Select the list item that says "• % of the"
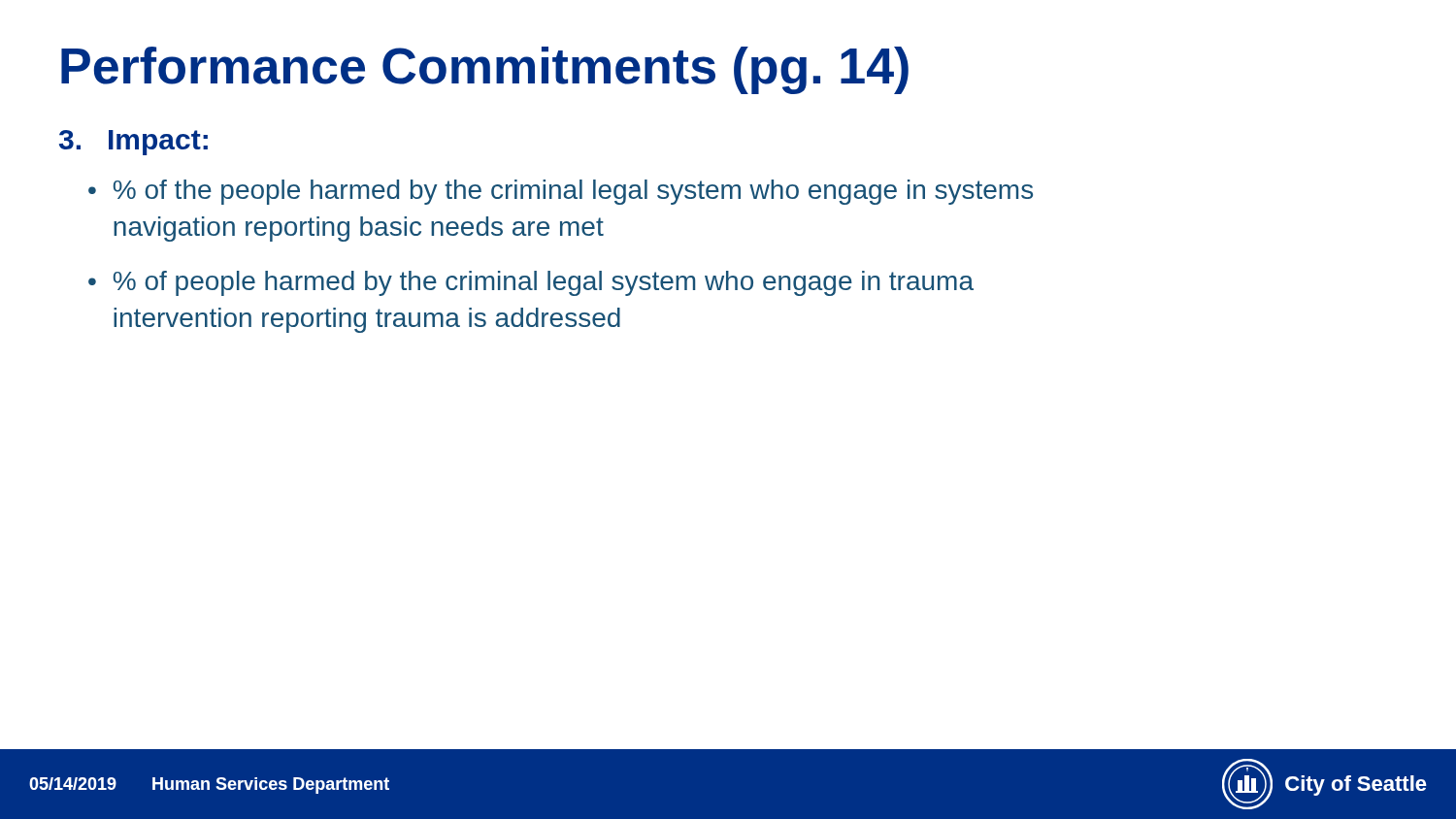 [x=728, y=209]
